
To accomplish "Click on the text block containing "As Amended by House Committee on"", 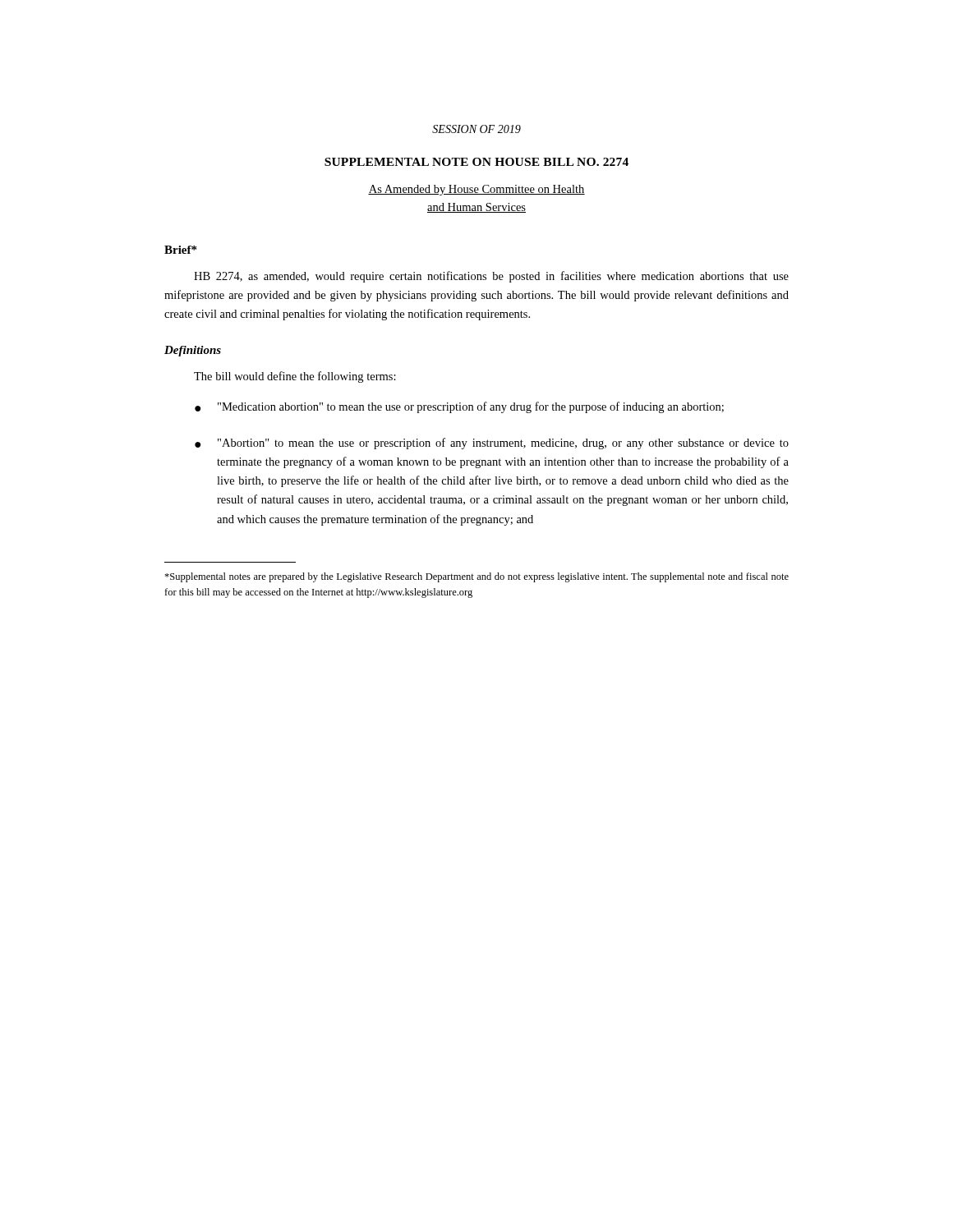I will pyautogui.click(x=476, y=198).
